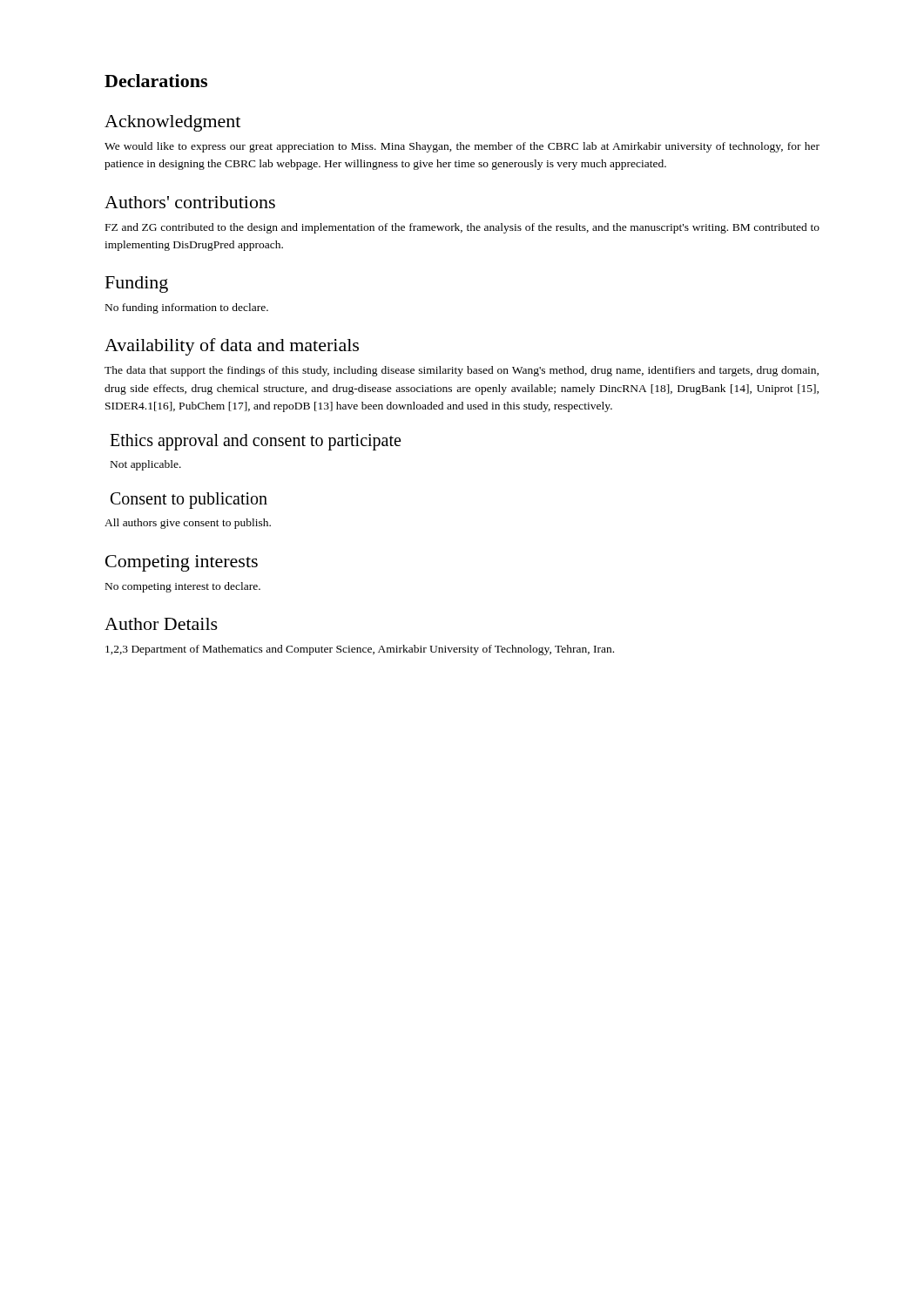The image size is (924, 1307).
Task: Find the text block that says "1,2,3 Department of Mathematics and"
Action: click(360, 649)
